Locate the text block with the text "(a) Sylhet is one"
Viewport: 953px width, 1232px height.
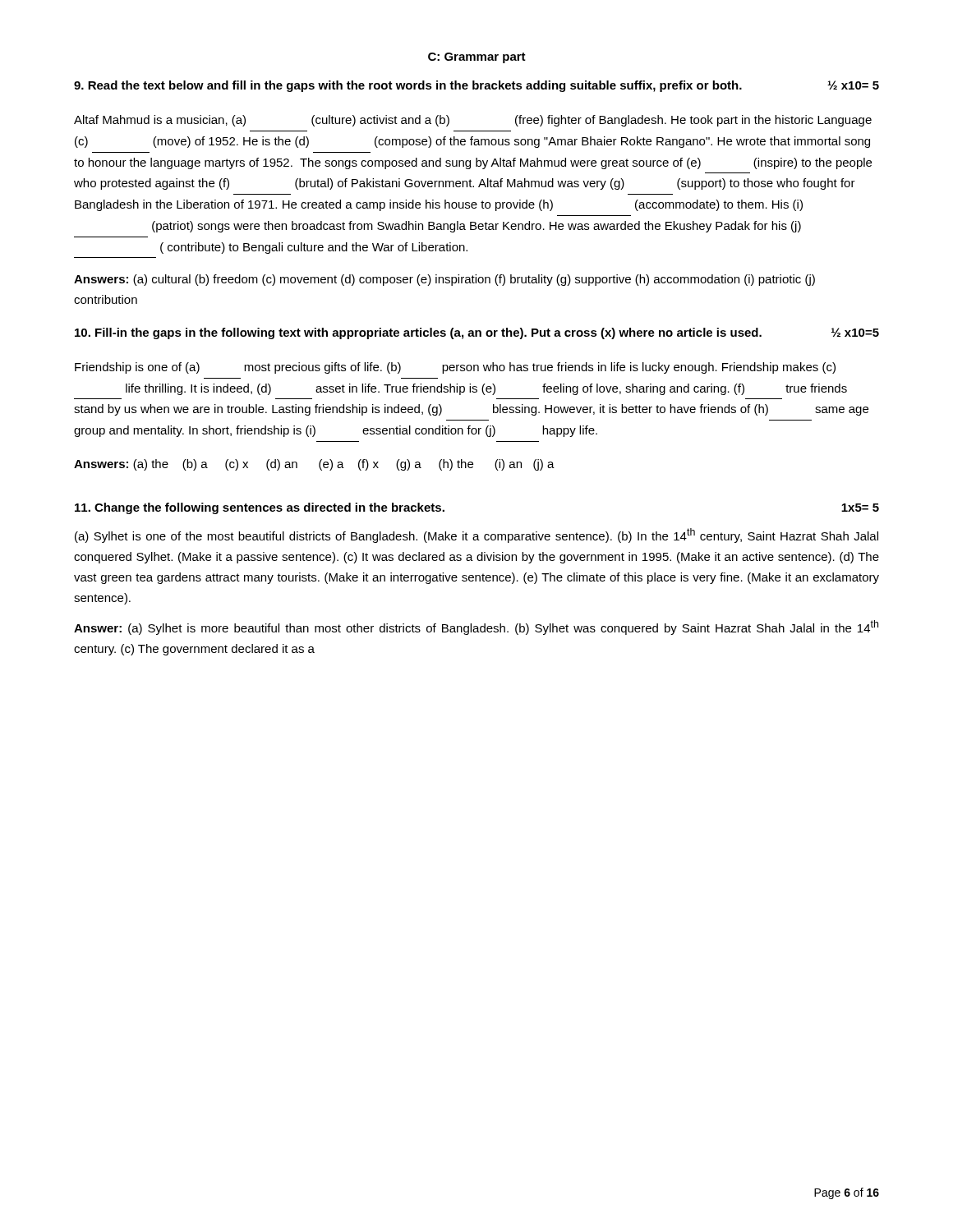[x=476, y=565]
